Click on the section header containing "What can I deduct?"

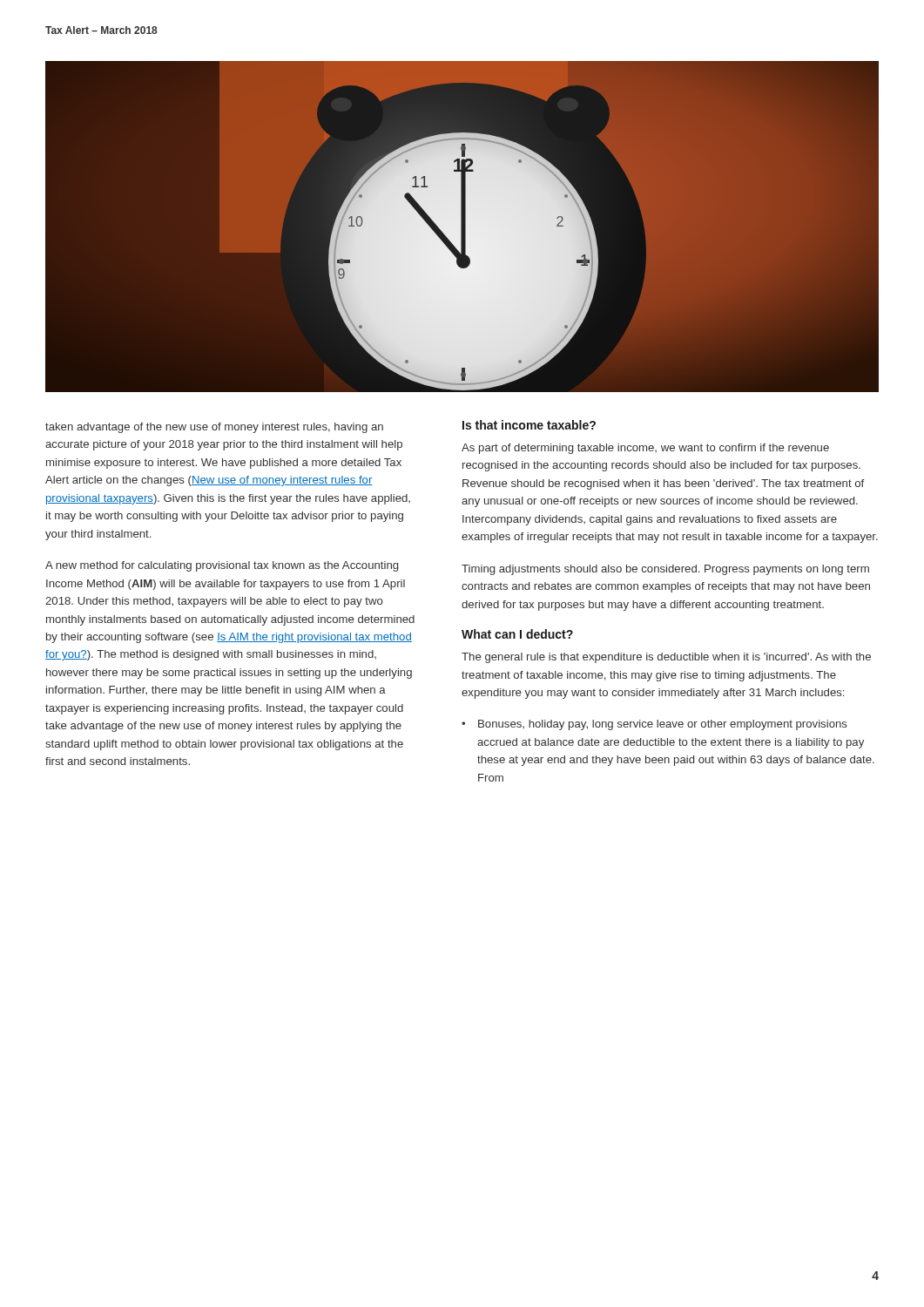coord(517,634)
